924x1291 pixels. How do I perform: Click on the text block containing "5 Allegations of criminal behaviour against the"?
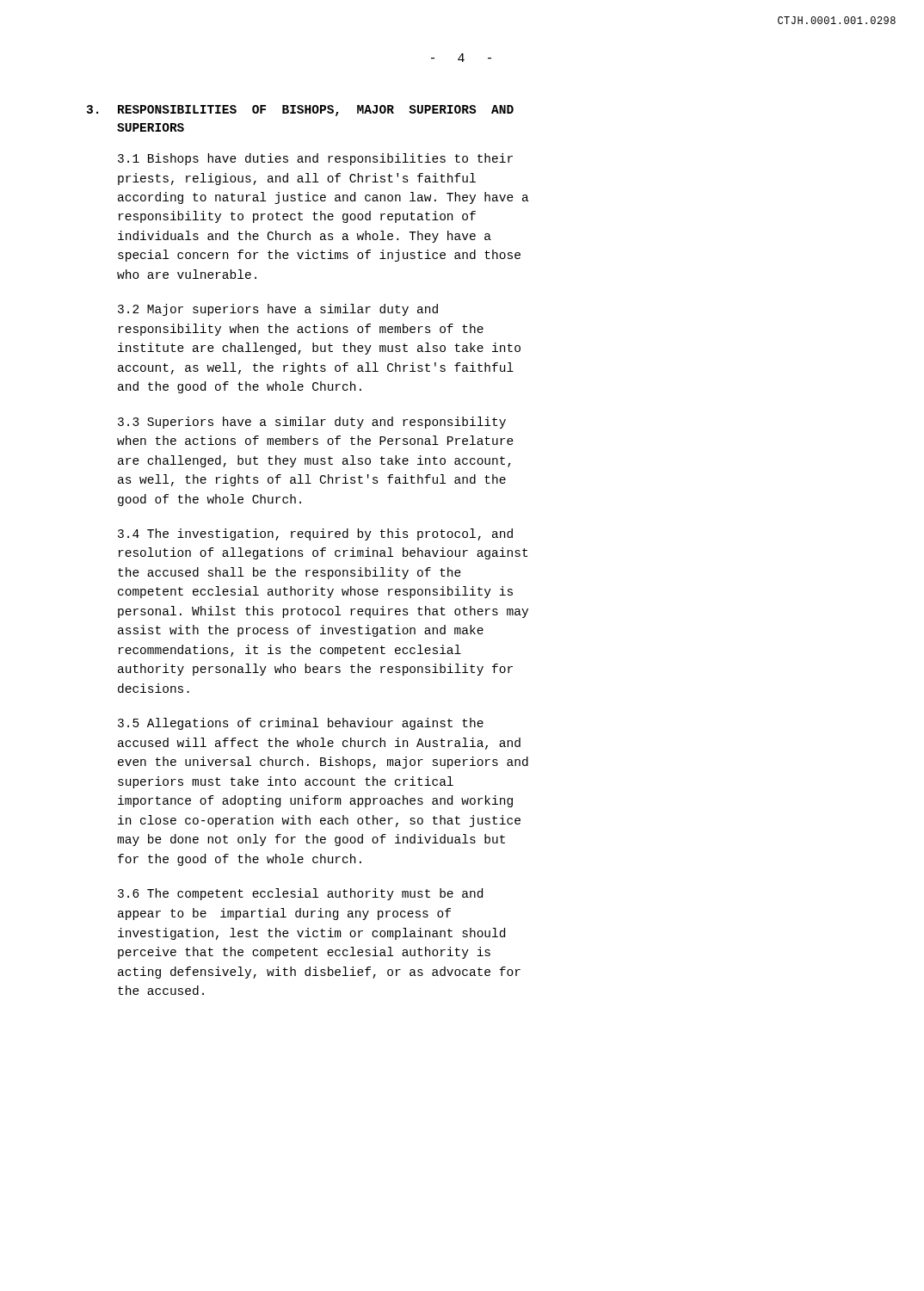323,792
